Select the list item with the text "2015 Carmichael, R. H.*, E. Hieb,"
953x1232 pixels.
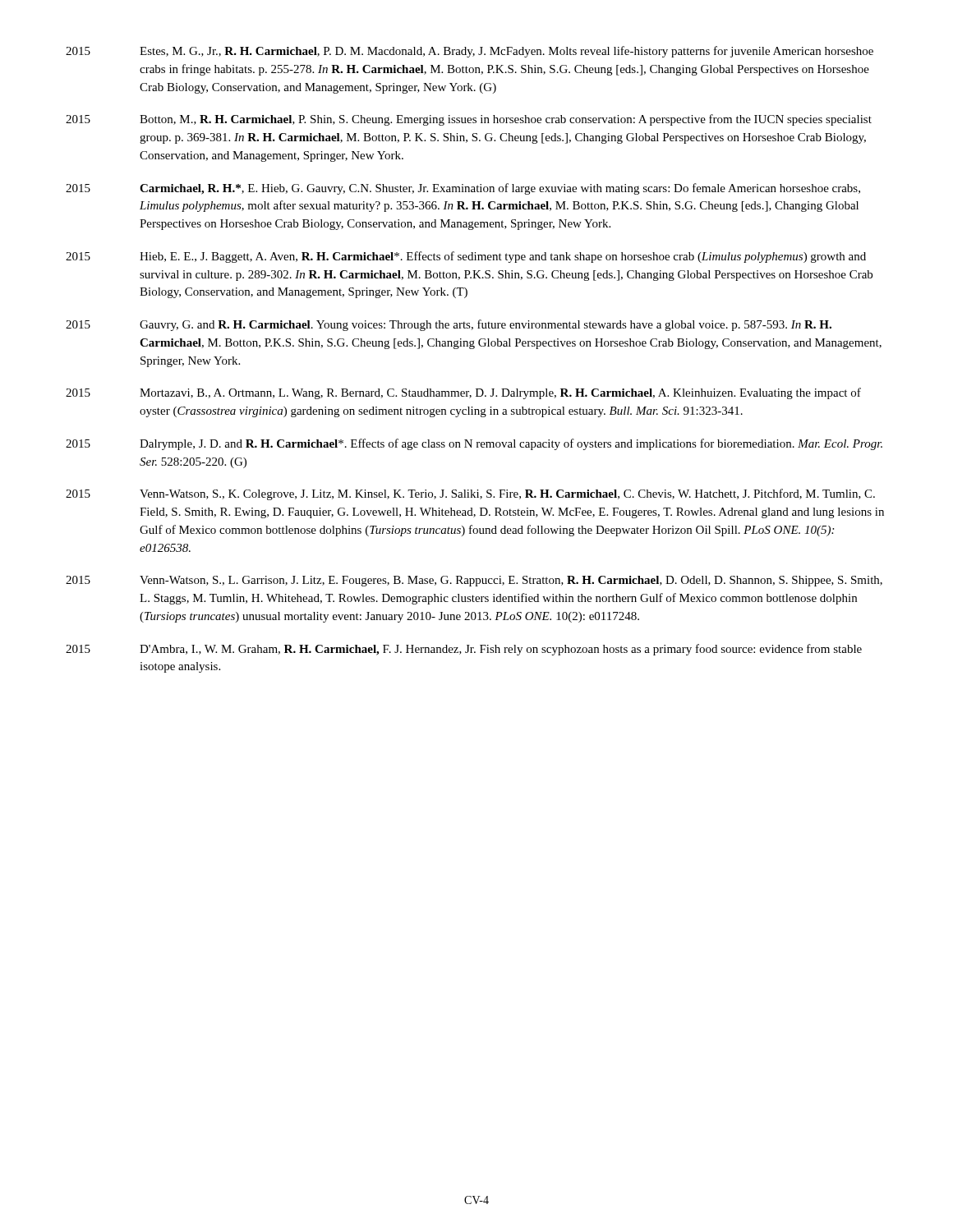coord(476,206)
